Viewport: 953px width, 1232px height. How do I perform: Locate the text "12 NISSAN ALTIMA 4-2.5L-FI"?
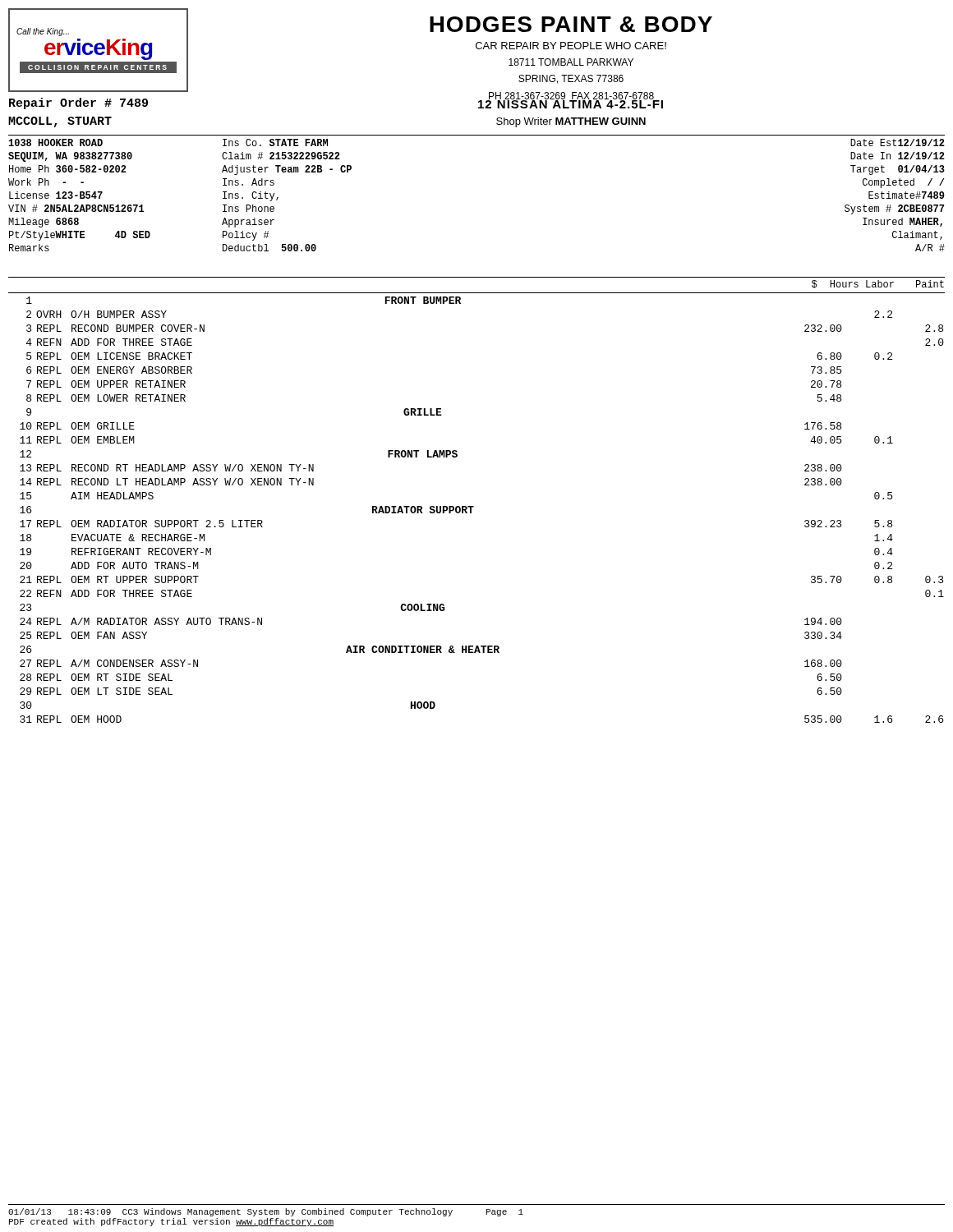click(x=571, y=104)
